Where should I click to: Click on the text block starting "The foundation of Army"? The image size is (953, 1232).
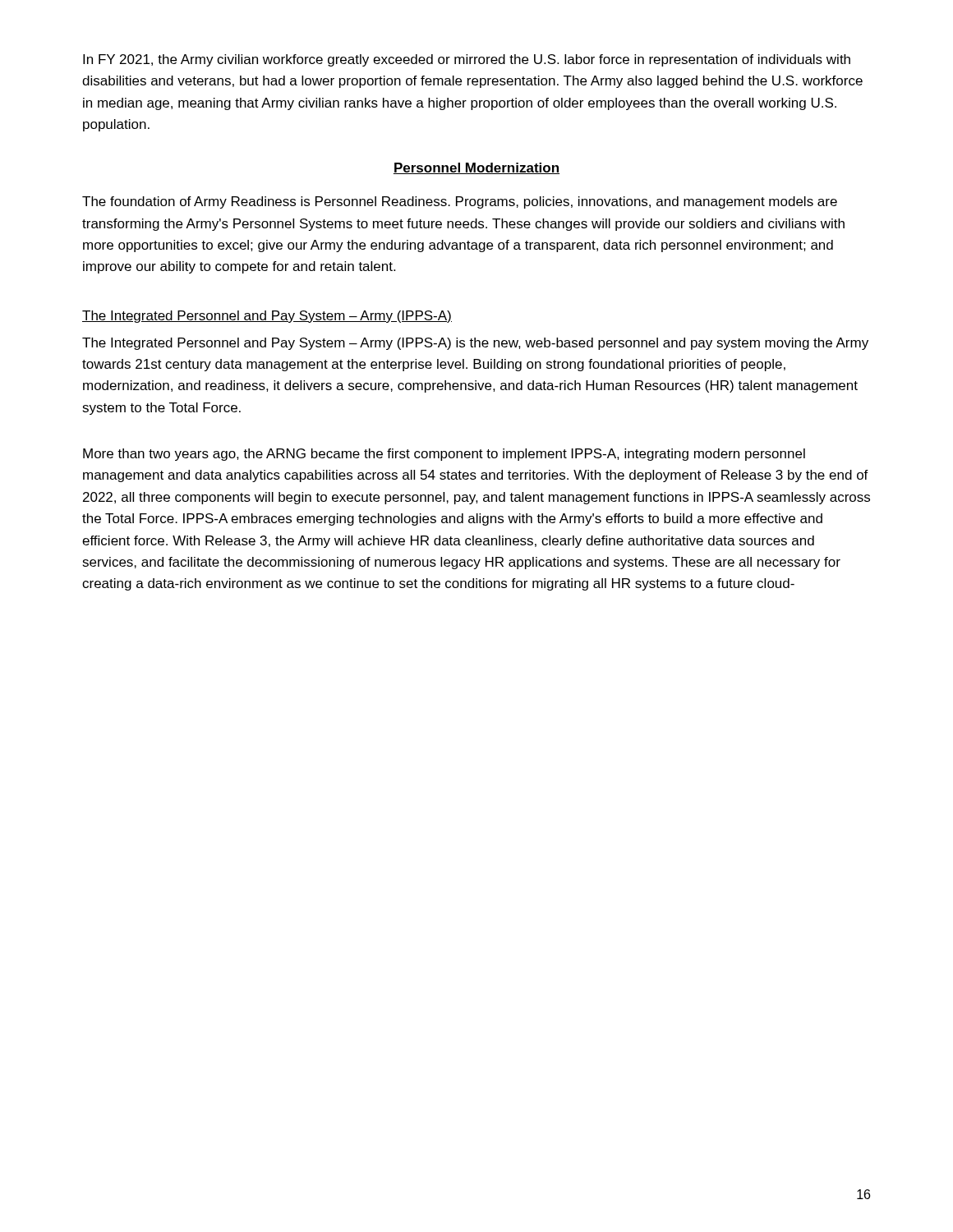click(x=464, y=234)
